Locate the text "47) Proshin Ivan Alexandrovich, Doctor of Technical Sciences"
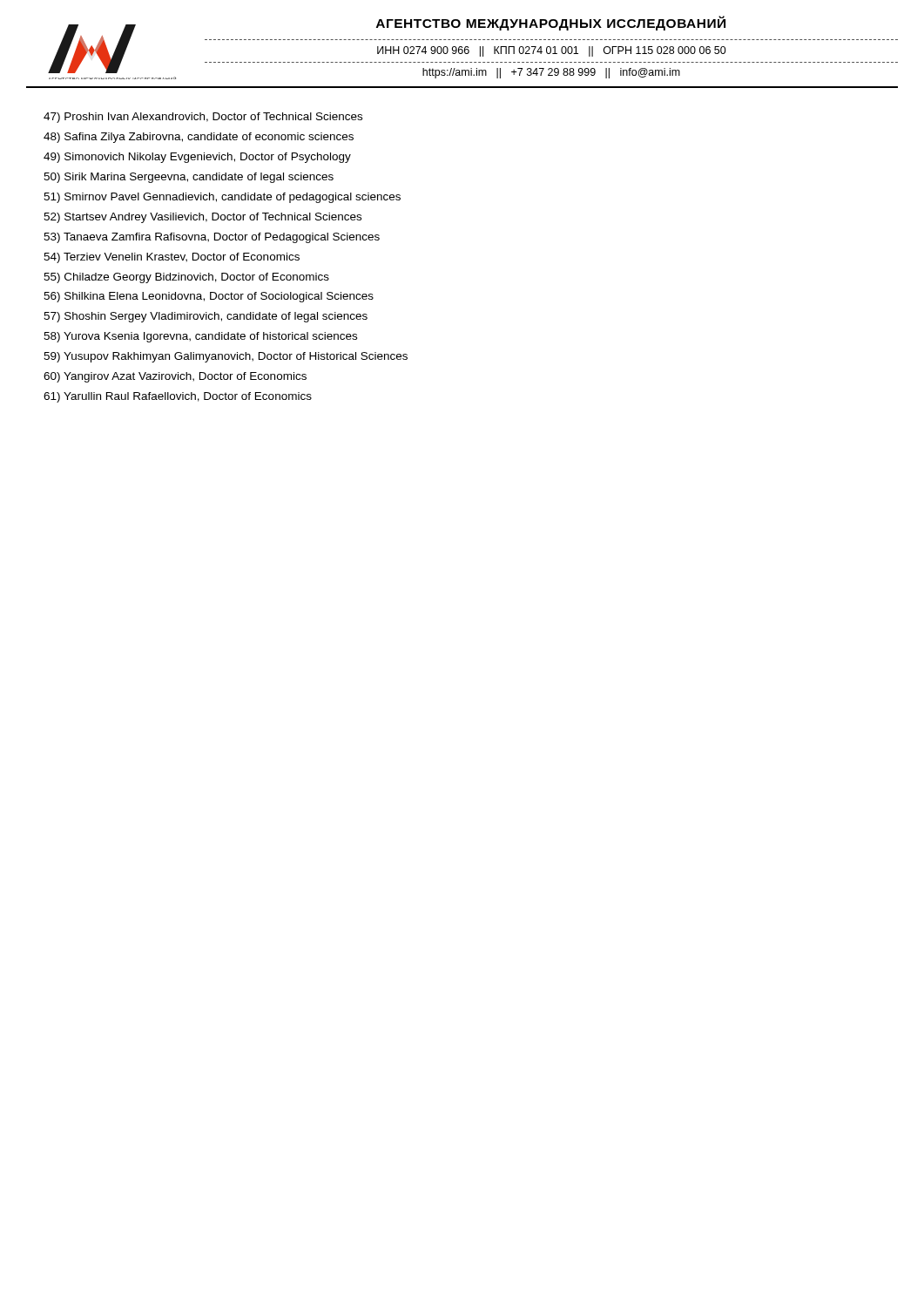This screenshot has height=1307, width=924. (203, 116)
